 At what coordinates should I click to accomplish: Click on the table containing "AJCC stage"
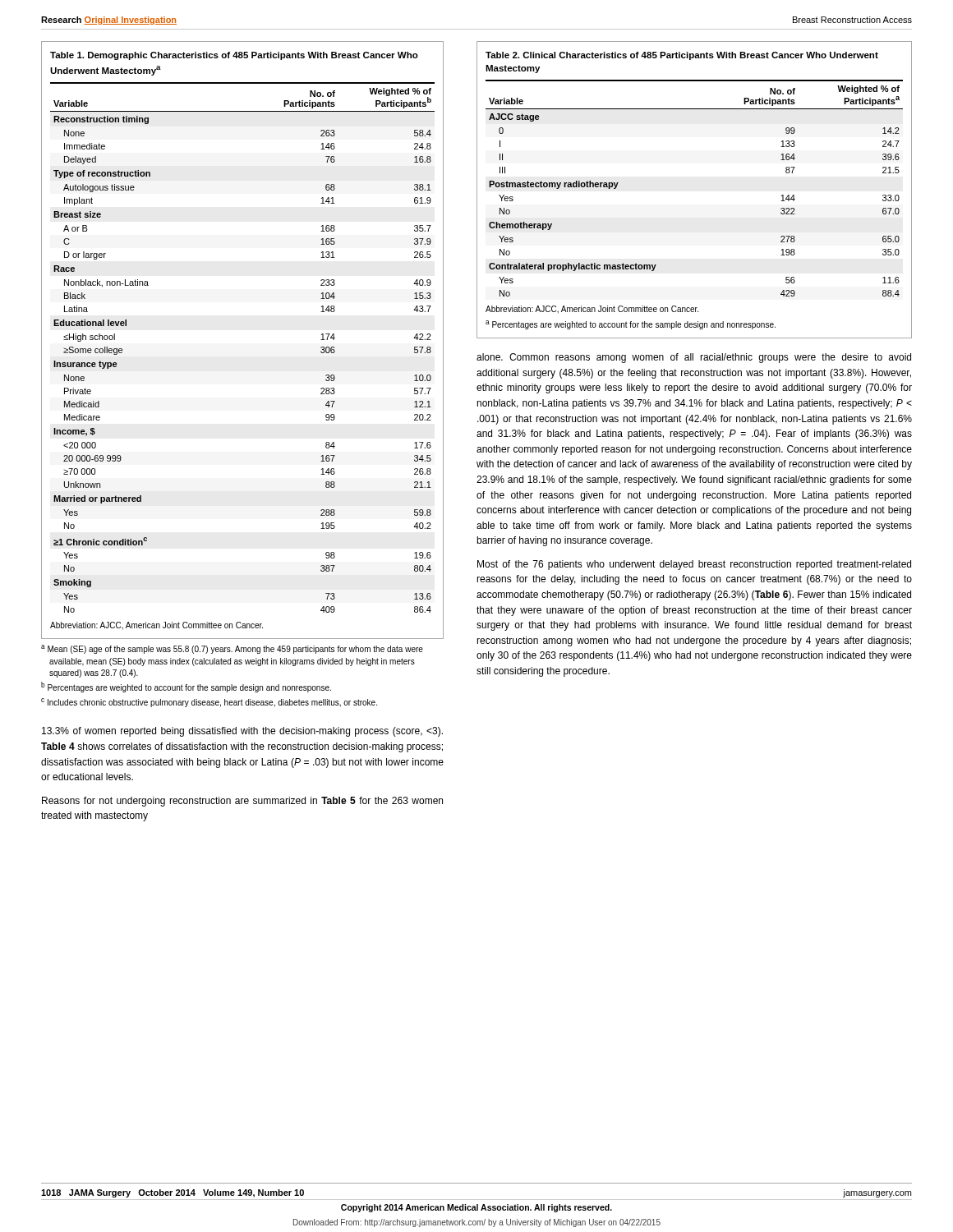[694, 190]
